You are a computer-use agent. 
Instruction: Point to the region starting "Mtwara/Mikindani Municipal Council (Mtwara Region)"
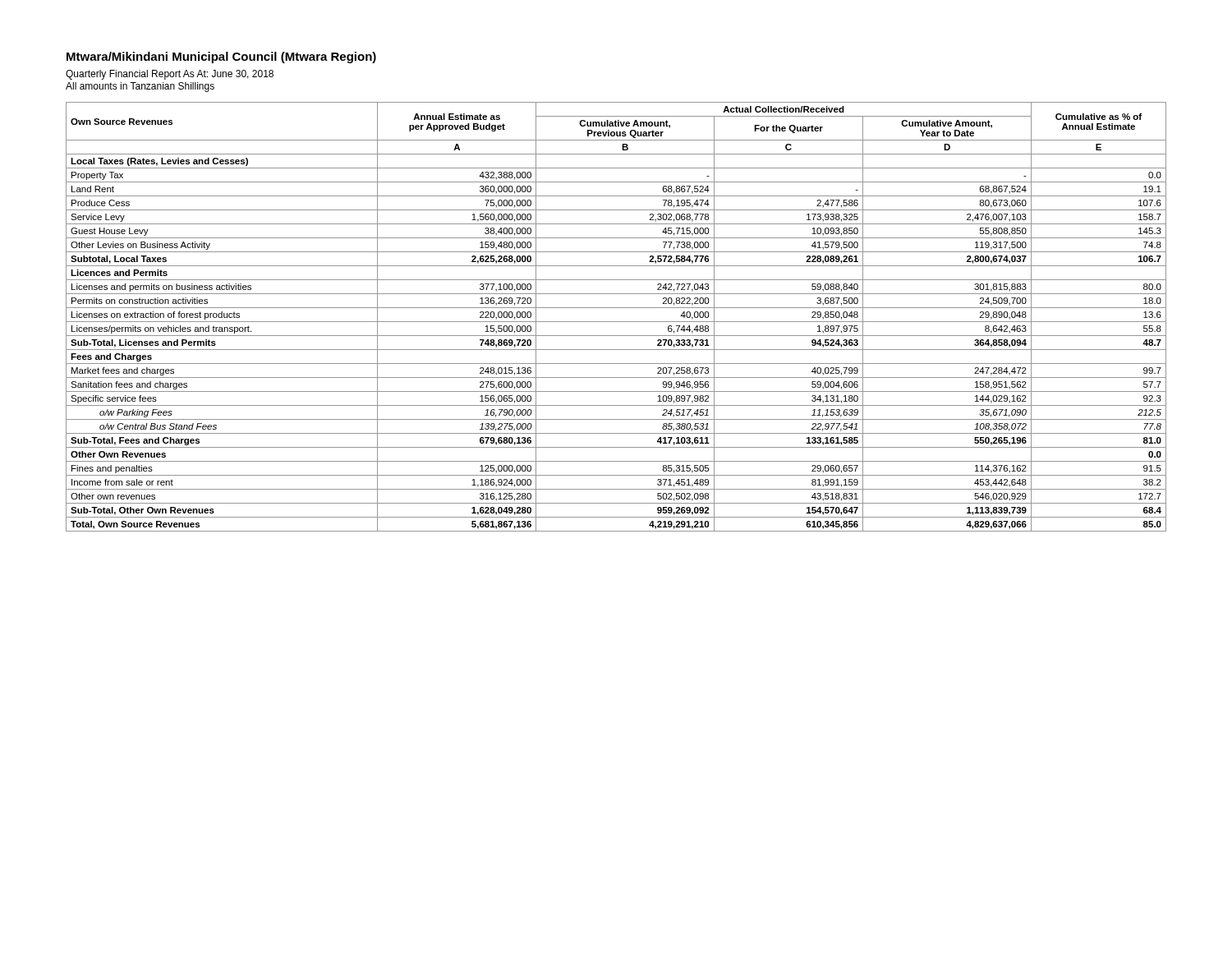[x=221, y=58]
